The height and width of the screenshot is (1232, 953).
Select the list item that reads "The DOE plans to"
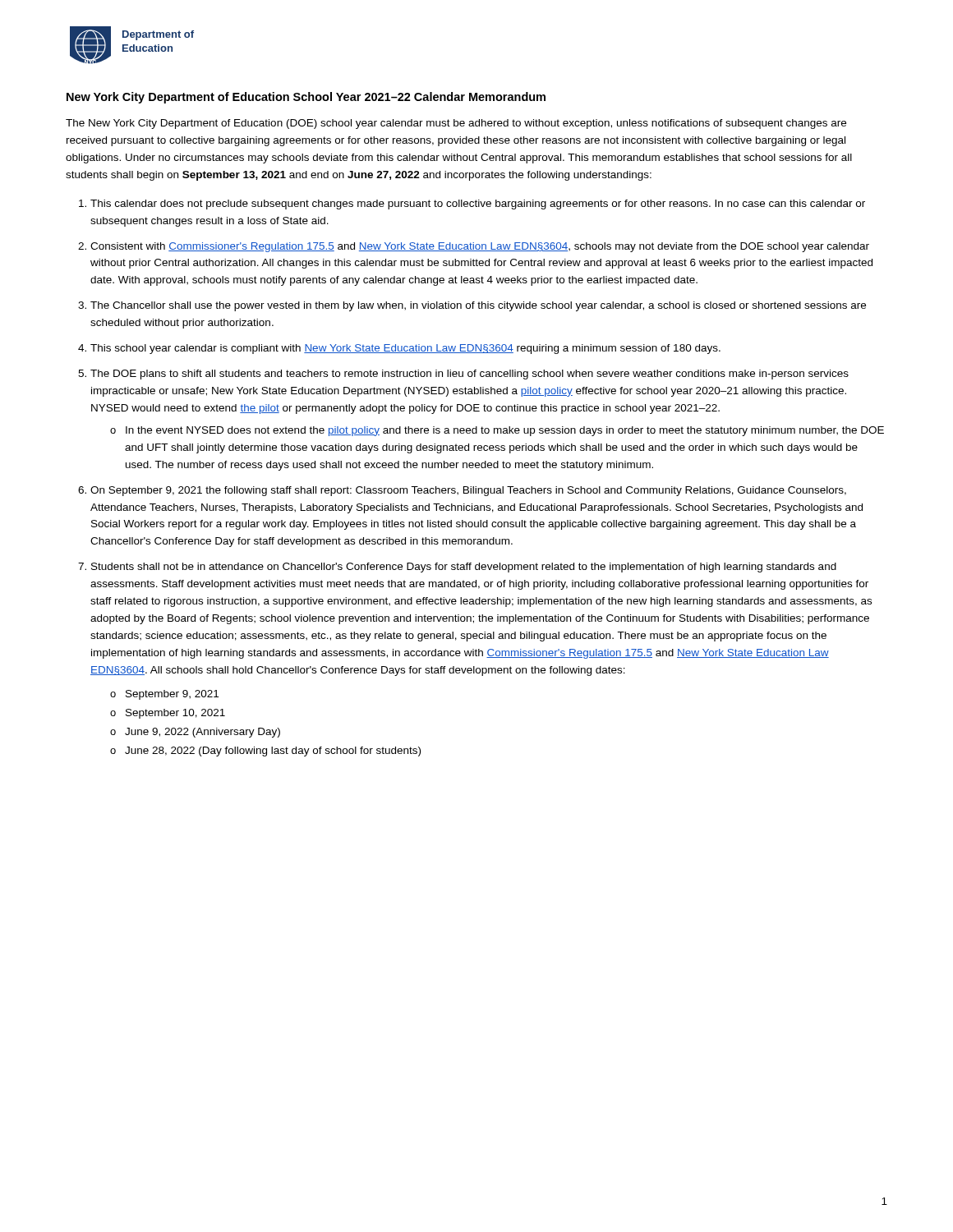tap(489, 420)
